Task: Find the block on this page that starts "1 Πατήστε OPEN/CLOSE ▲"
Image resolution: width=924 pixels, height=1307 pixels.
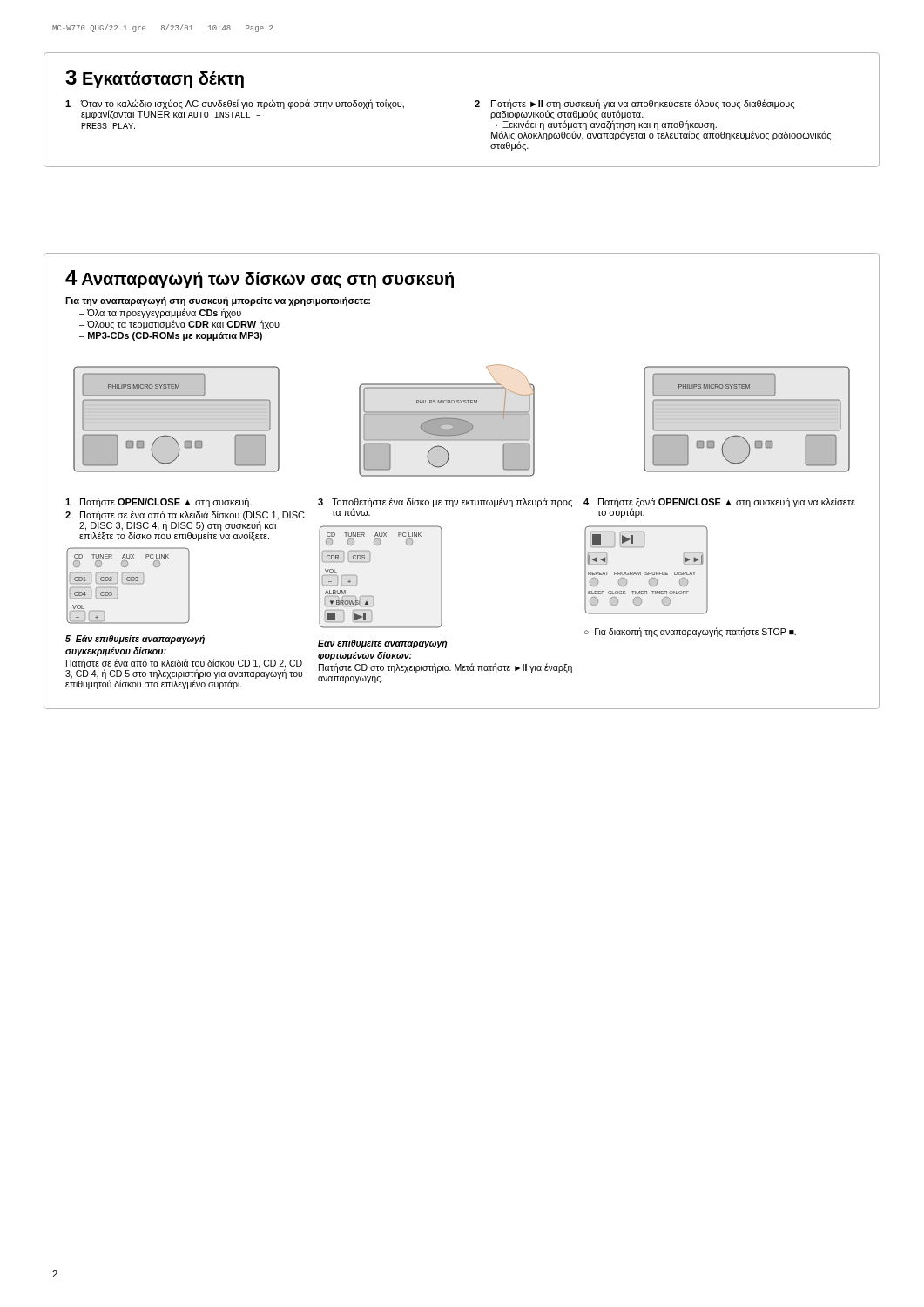Action: [x=187, y=519]
